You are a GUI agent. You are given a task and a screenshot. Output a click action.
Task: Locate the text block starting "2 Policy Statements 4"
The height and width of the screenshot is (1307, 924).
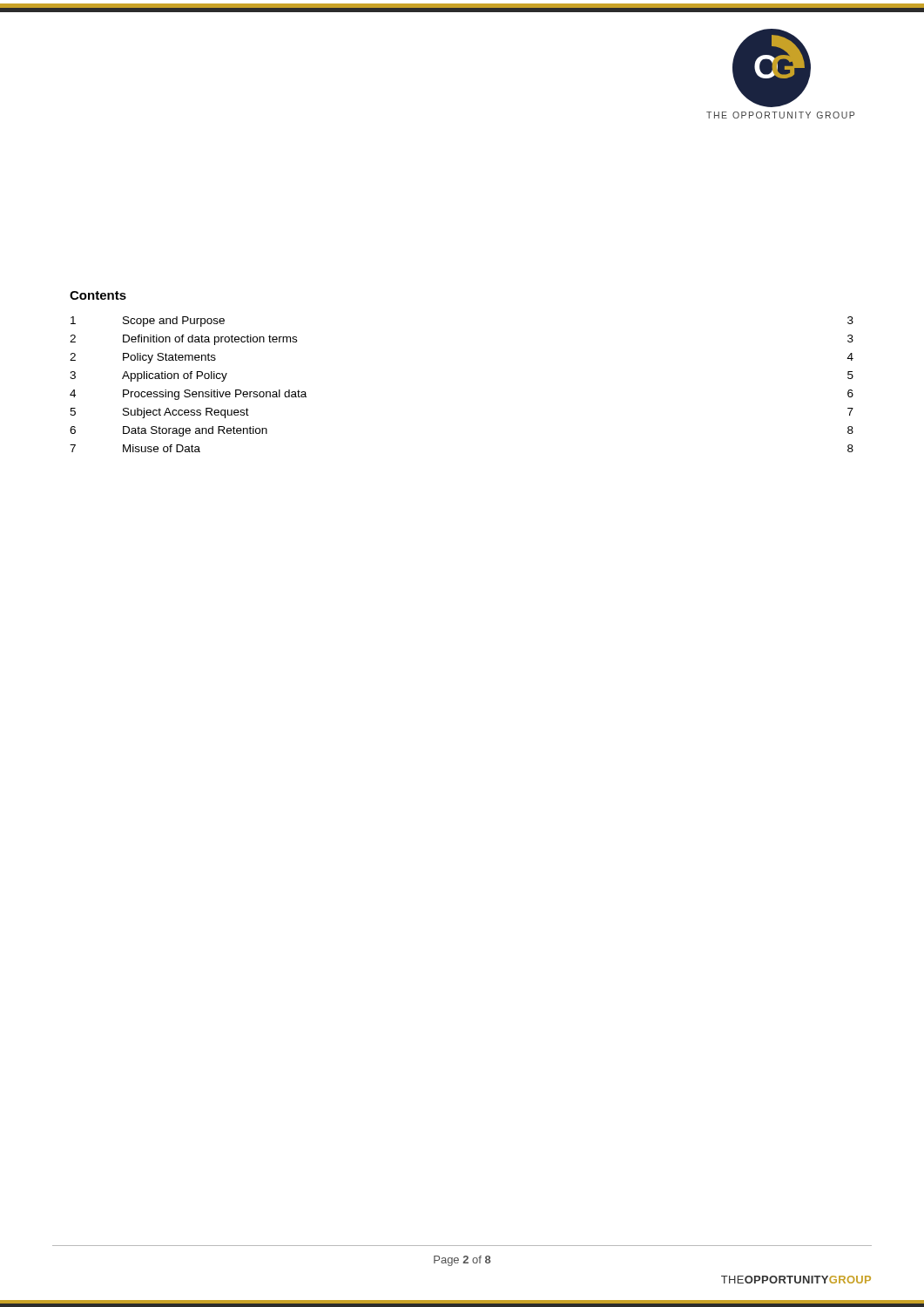pyautogui.click(x=73, y=358)
